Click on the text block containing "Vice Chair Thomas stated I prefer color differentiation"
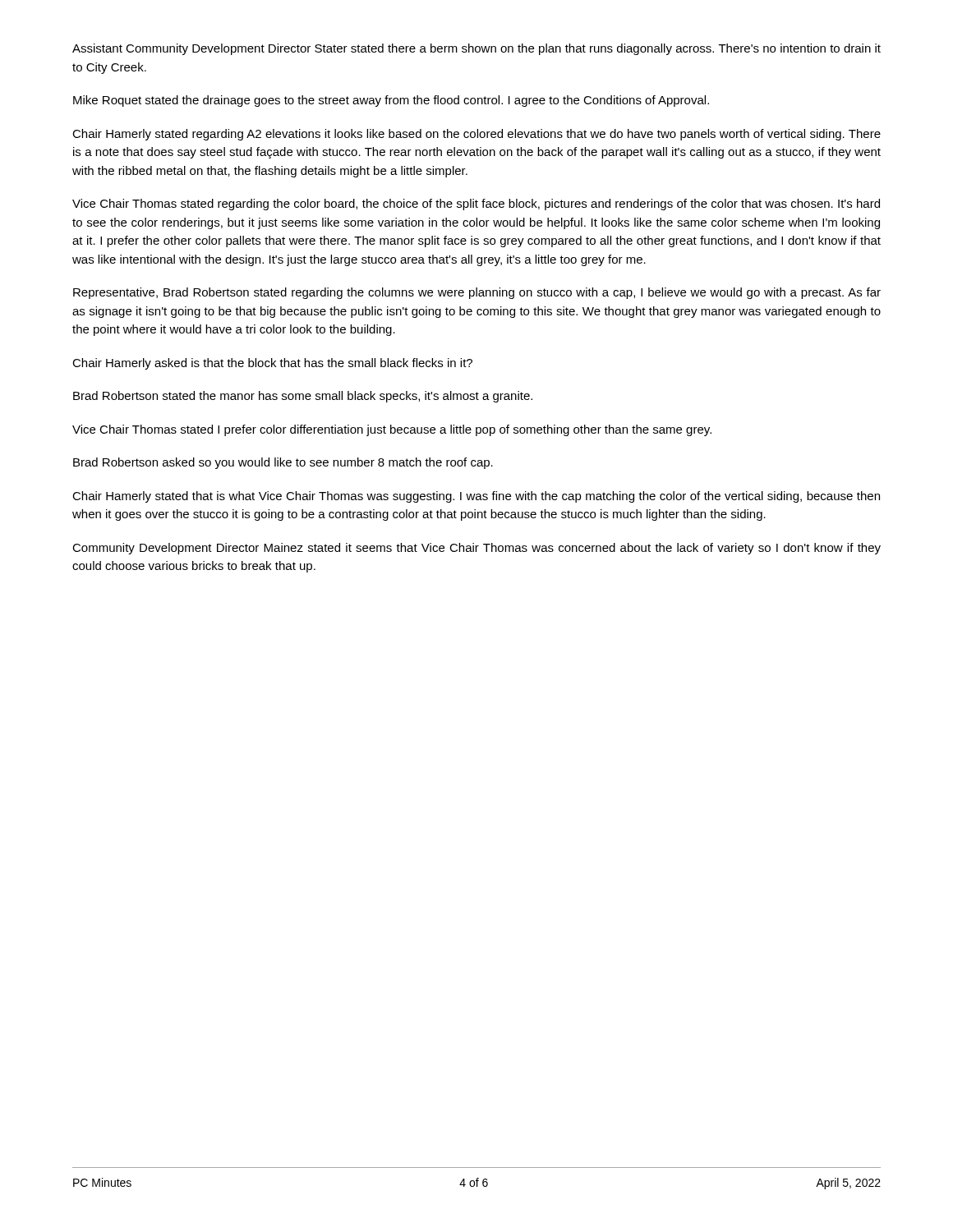Viewport: 953px width, 1232px height. pos(392,429)
